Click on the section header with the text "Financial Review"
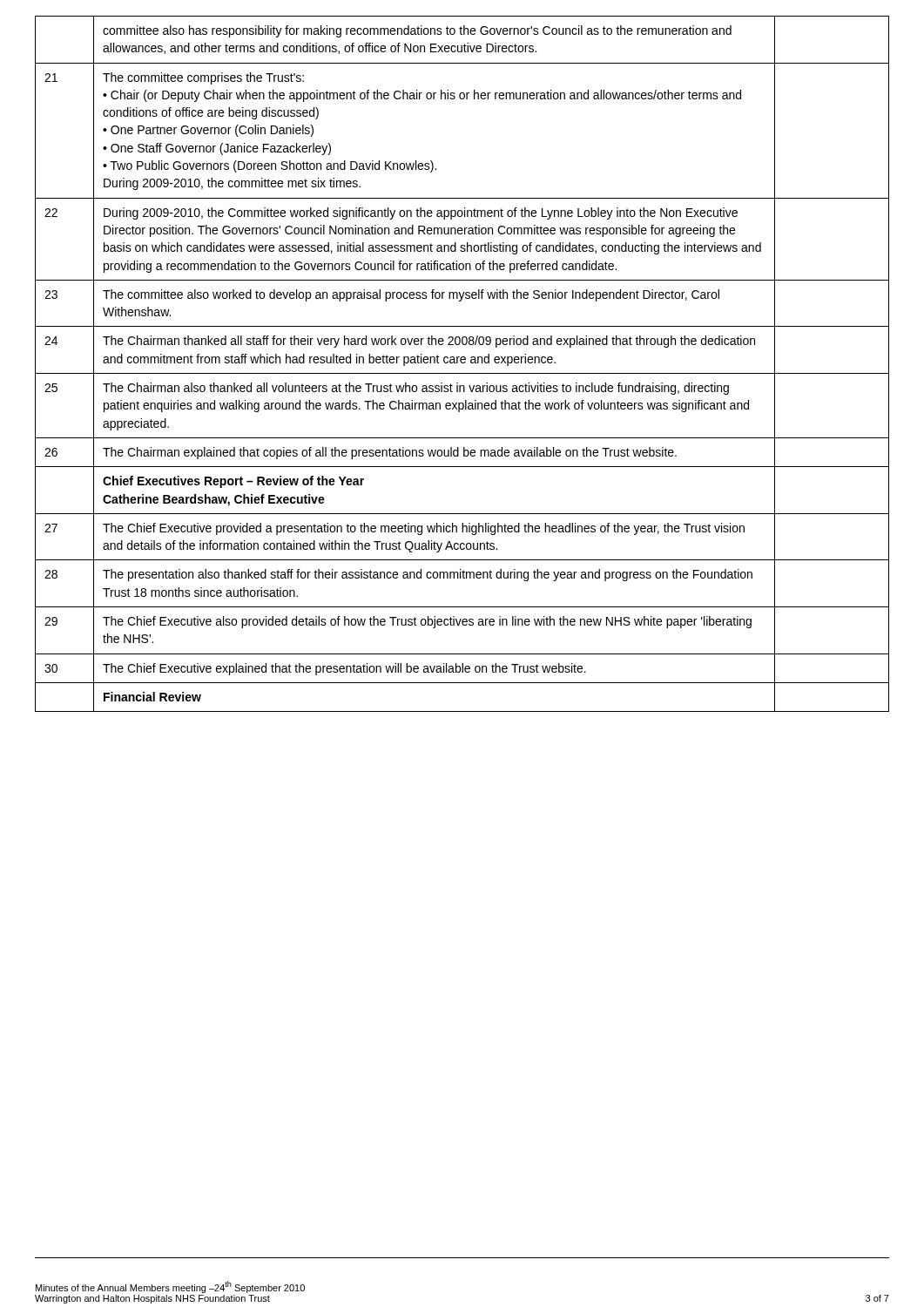 tap(152, 697)
